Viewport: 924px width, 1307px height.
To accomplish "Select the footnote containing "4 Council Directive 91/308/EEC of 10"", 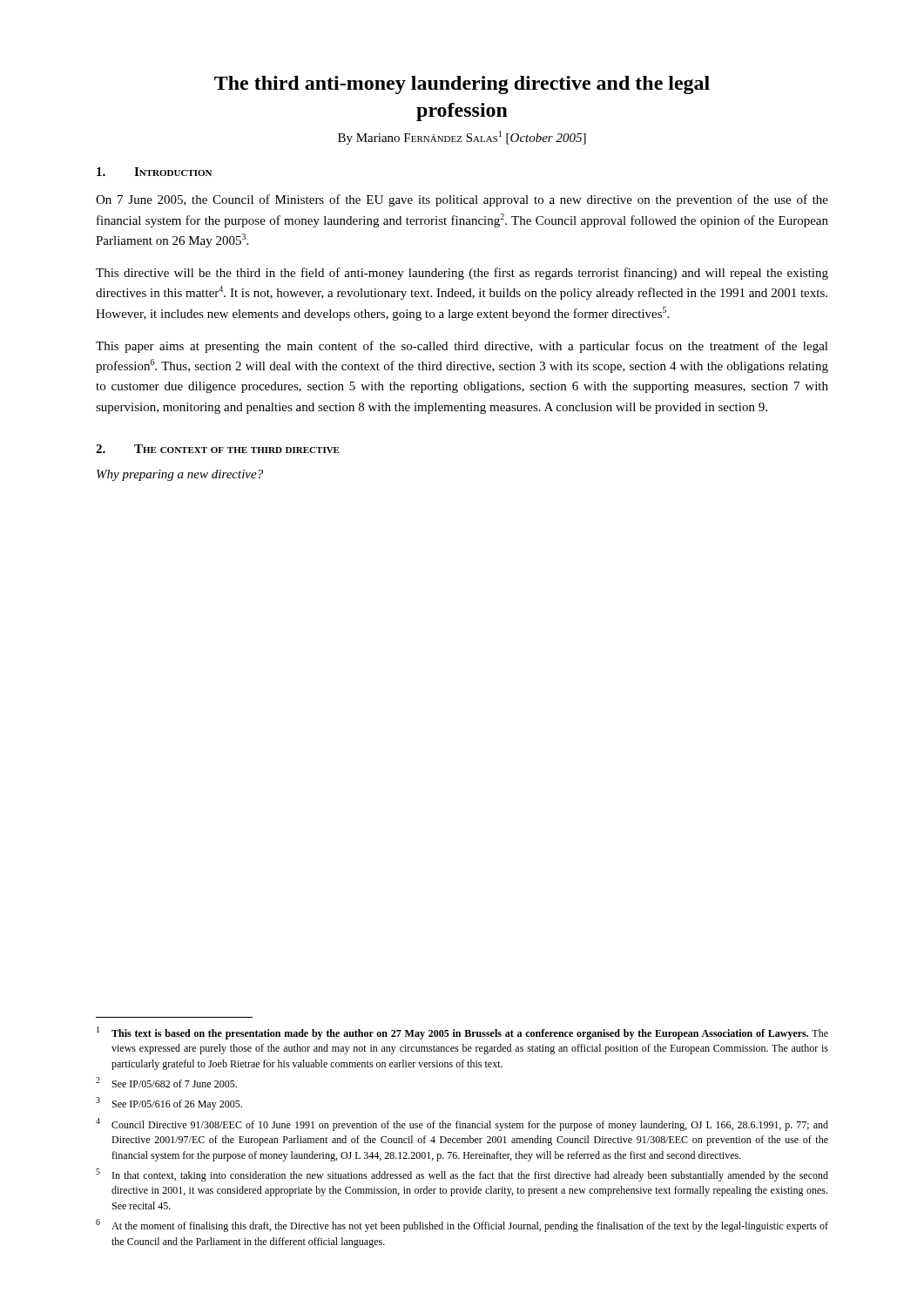I will (x=462, y=1140).
